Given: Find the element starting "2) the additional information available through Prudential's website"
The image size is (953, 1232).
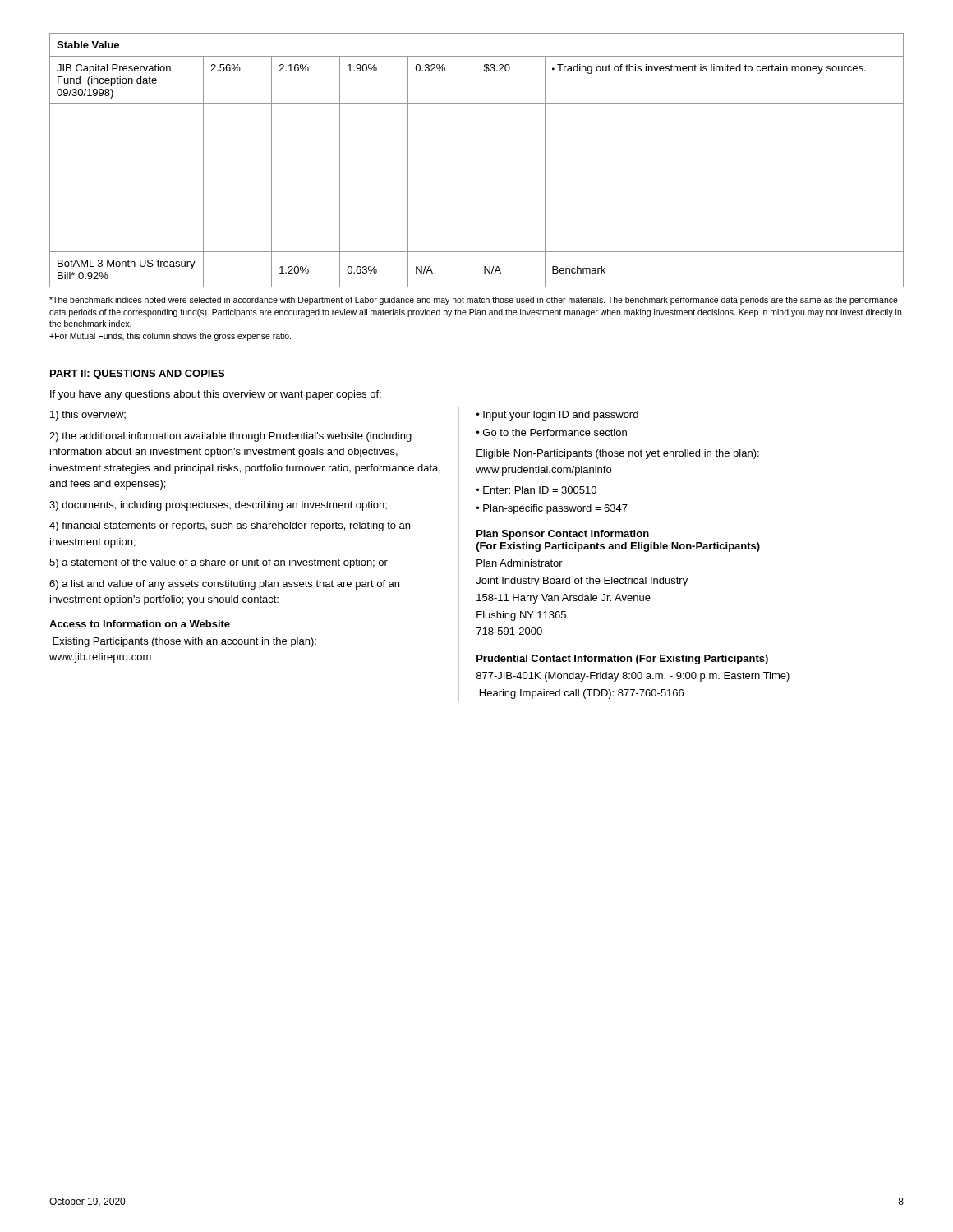Looking at the screenshot, I should click(245, 460).
